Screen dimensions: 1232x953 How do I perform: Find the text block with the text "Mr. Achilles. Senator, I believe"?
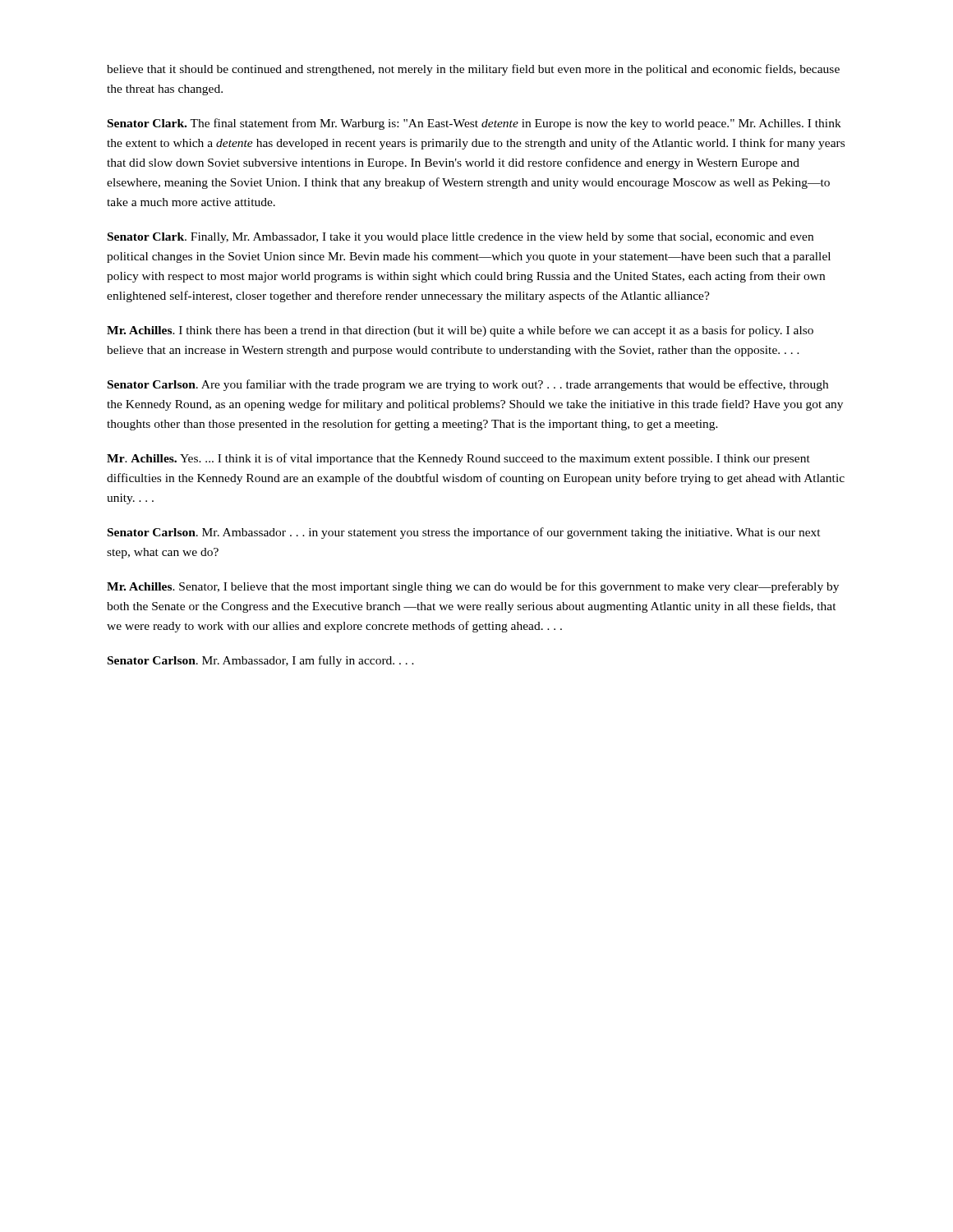473,606
